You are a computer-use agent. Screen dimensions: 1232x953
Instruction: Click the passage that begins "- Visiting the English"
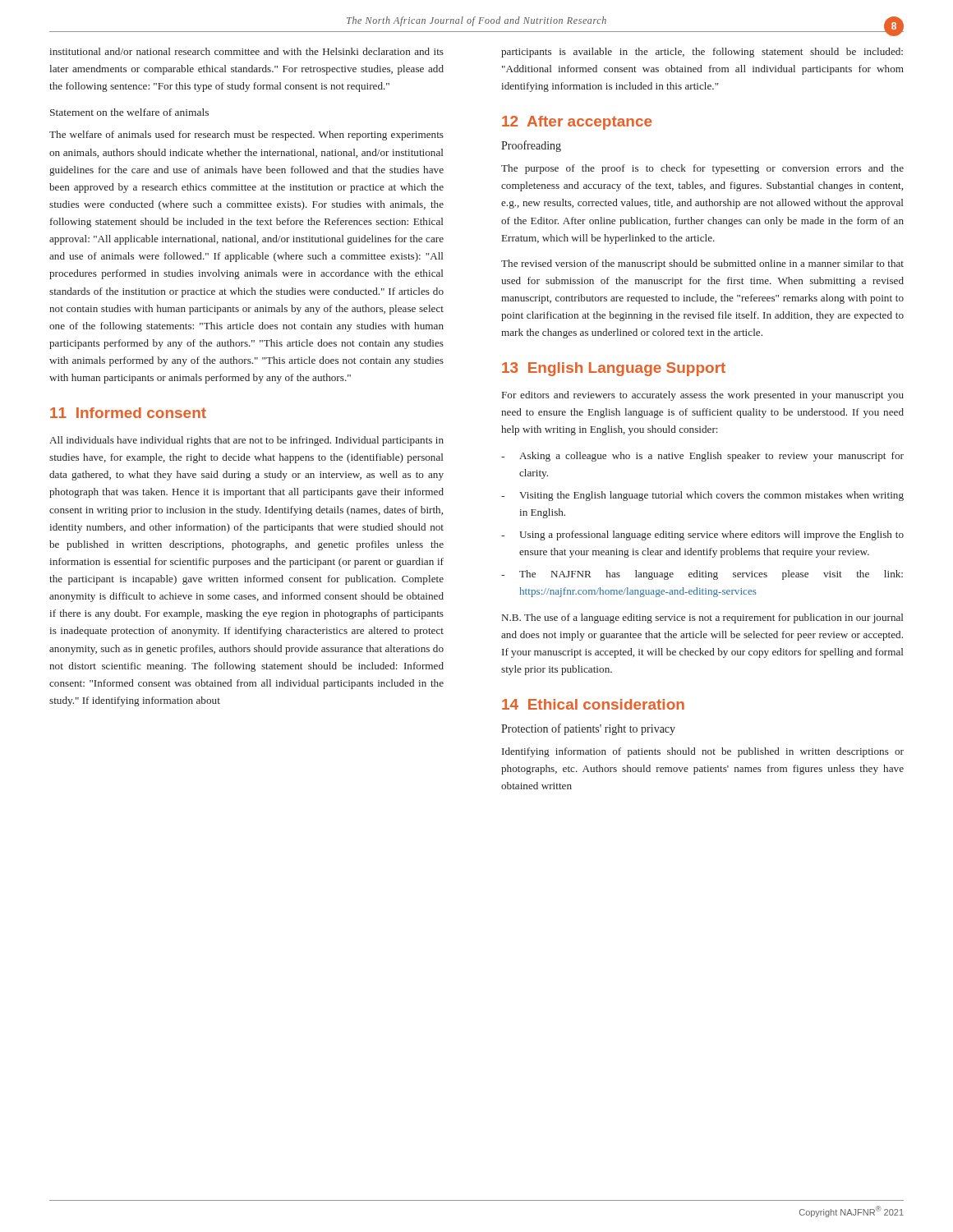[702, 502]
